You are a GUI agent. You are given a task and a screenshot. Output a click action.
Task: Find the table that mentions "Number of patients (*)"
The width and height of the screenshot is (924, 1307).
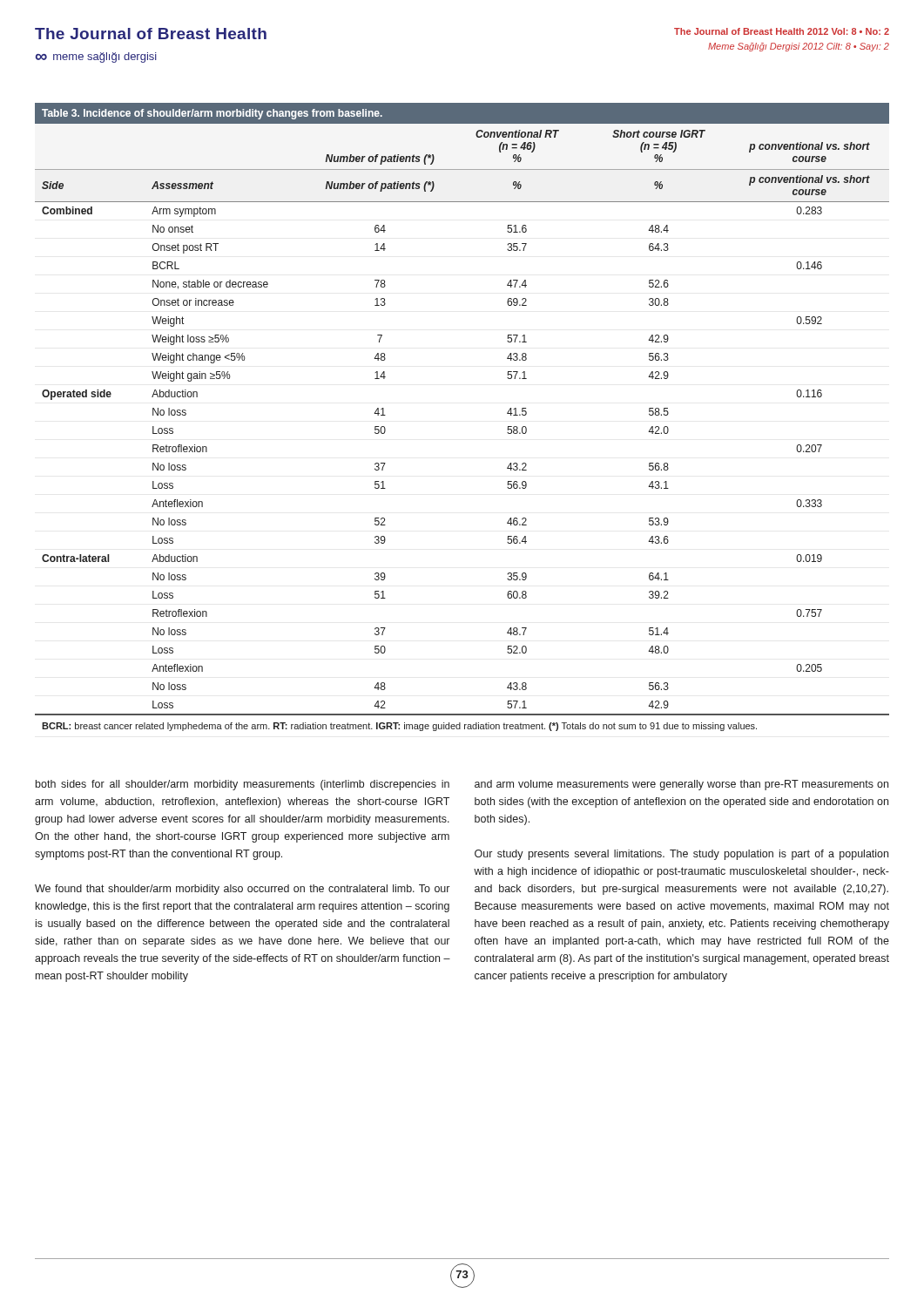tap(462, 430)
